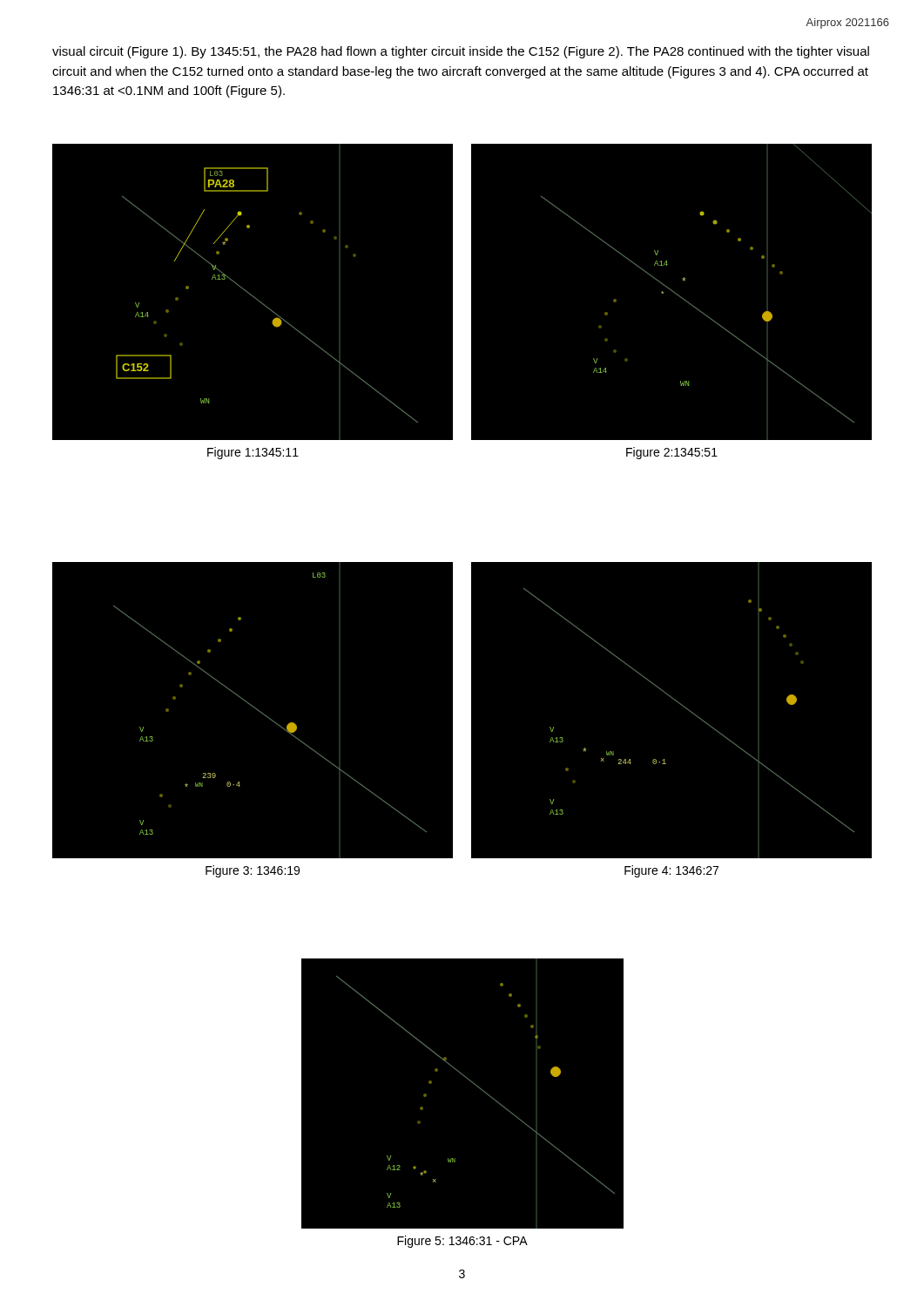The width and height of the screenshot is (924, 1307).
Task: Find the region starting "Figure 4: 1346:27"
Action: tap(671, 870)
